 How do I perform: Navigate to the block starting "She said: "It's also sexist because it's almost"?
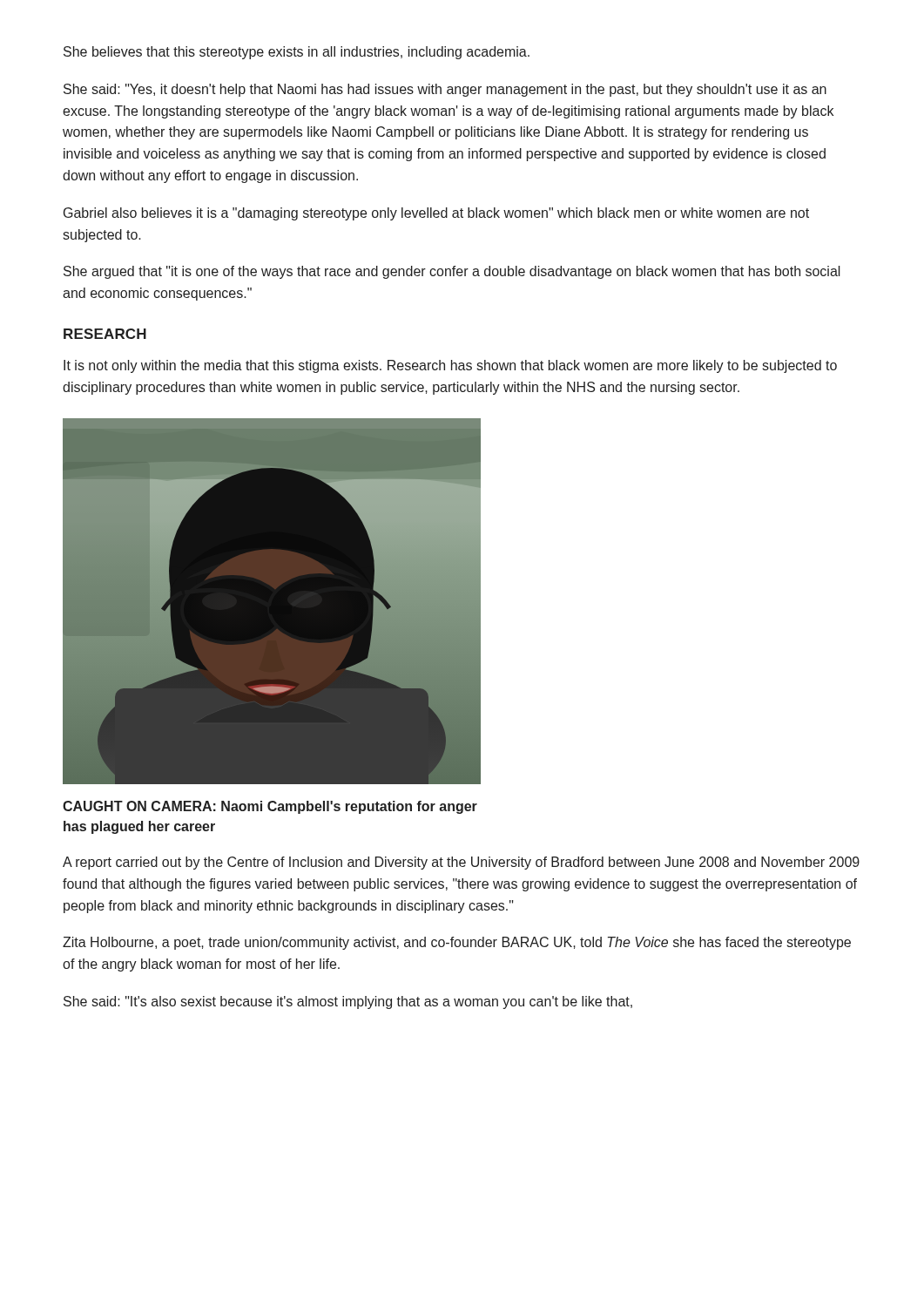[462, 1002]
